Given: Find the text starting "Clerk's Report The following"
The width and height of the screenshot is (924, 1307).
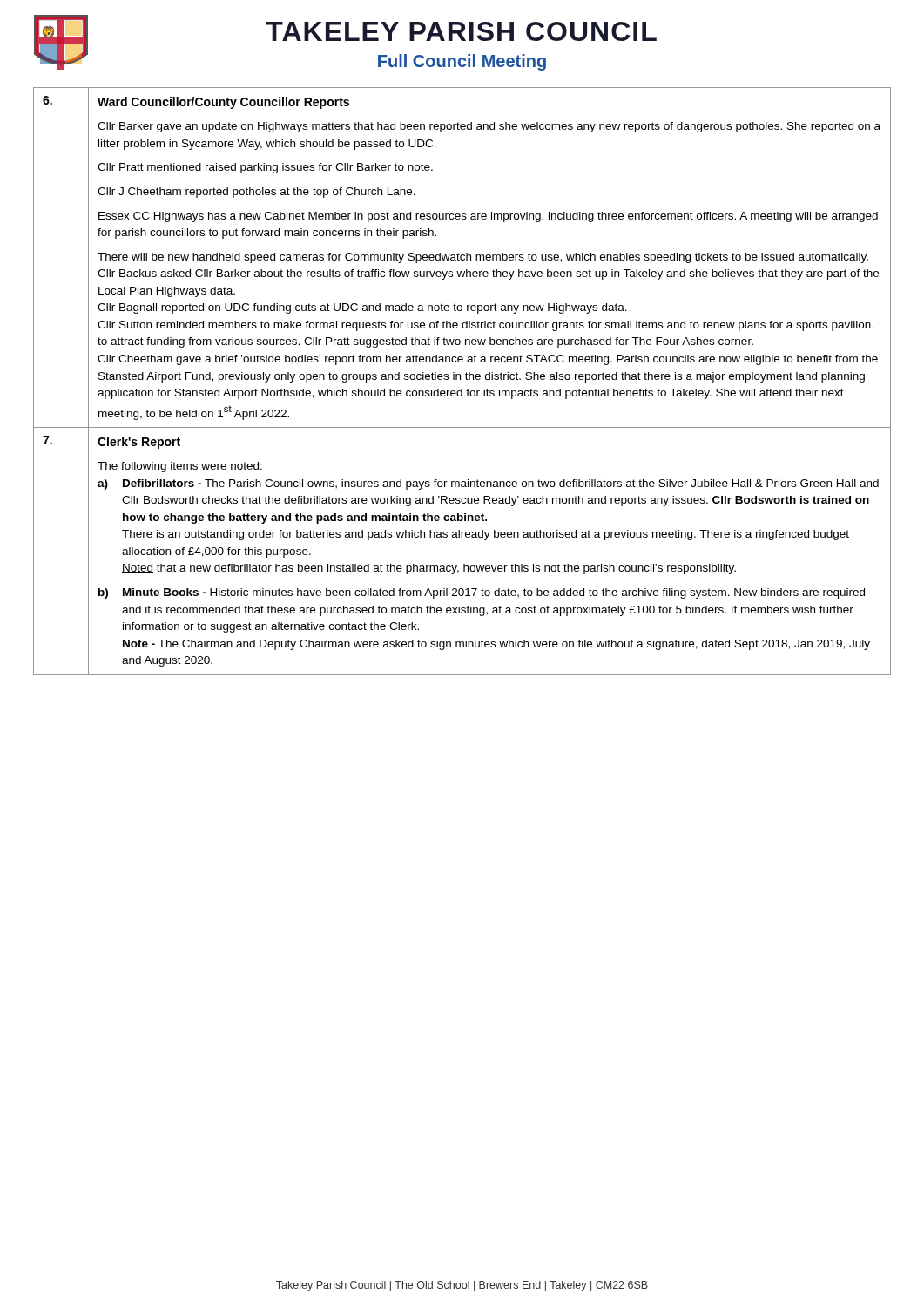Looking at the screenshot, I should 139,443.
